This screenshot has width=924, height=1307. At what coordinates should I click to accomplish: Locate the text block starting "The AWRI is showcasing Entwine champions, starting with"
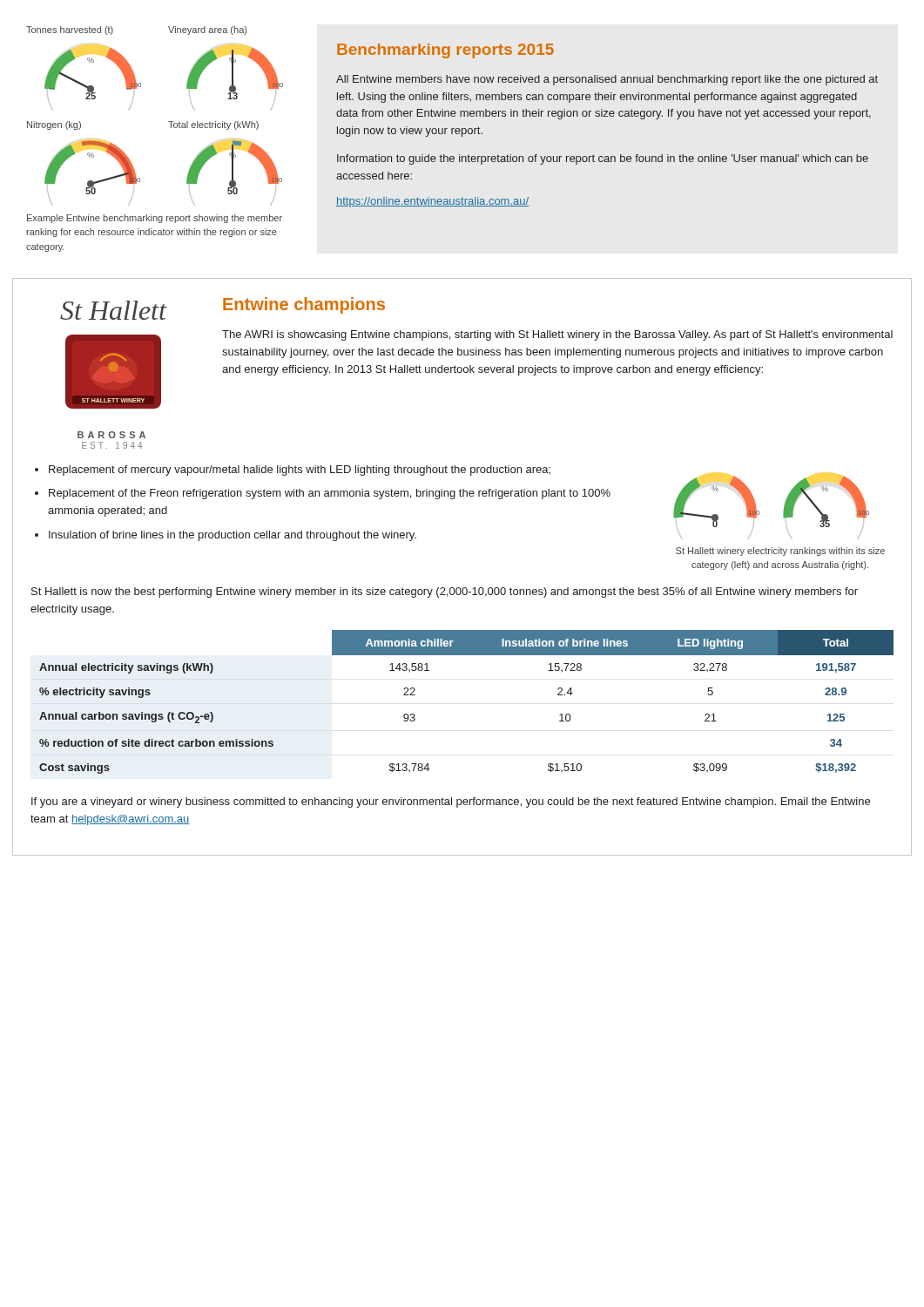tap(558, 352)
